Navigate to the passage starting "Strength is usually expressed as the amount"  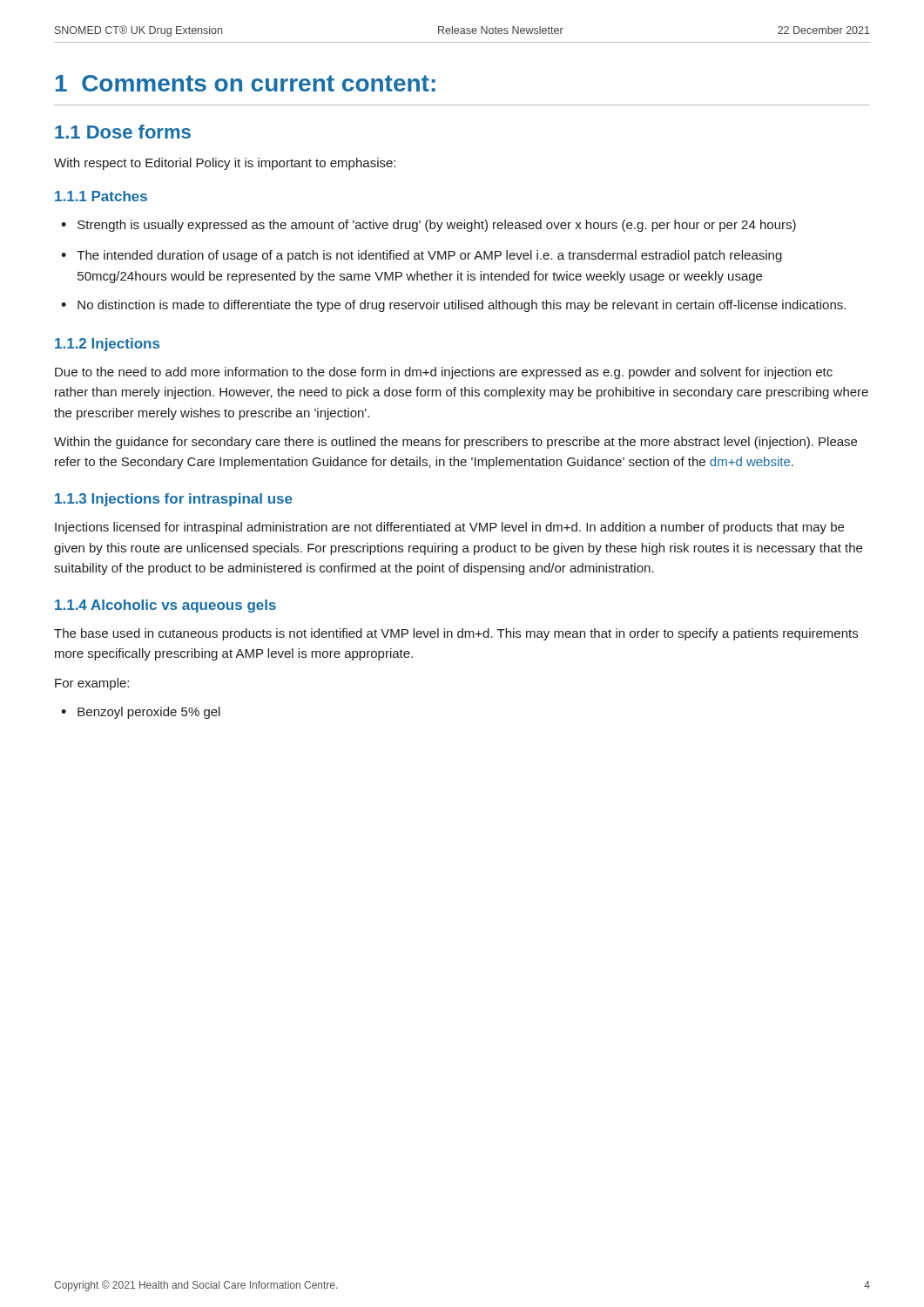437,225
